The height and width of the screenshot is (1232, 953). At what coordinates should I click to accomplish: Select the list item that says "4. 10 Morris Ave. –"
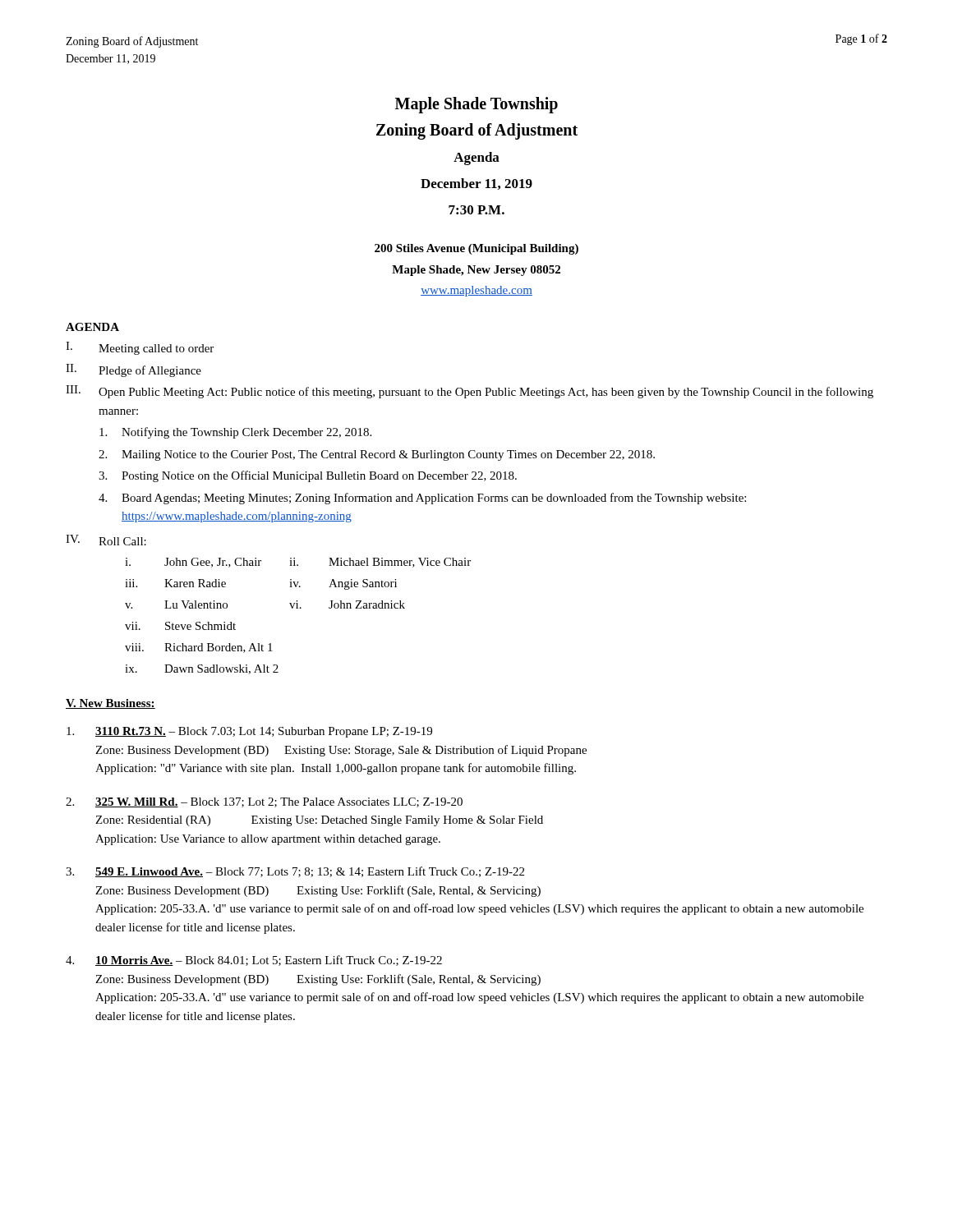click(476, 988)
